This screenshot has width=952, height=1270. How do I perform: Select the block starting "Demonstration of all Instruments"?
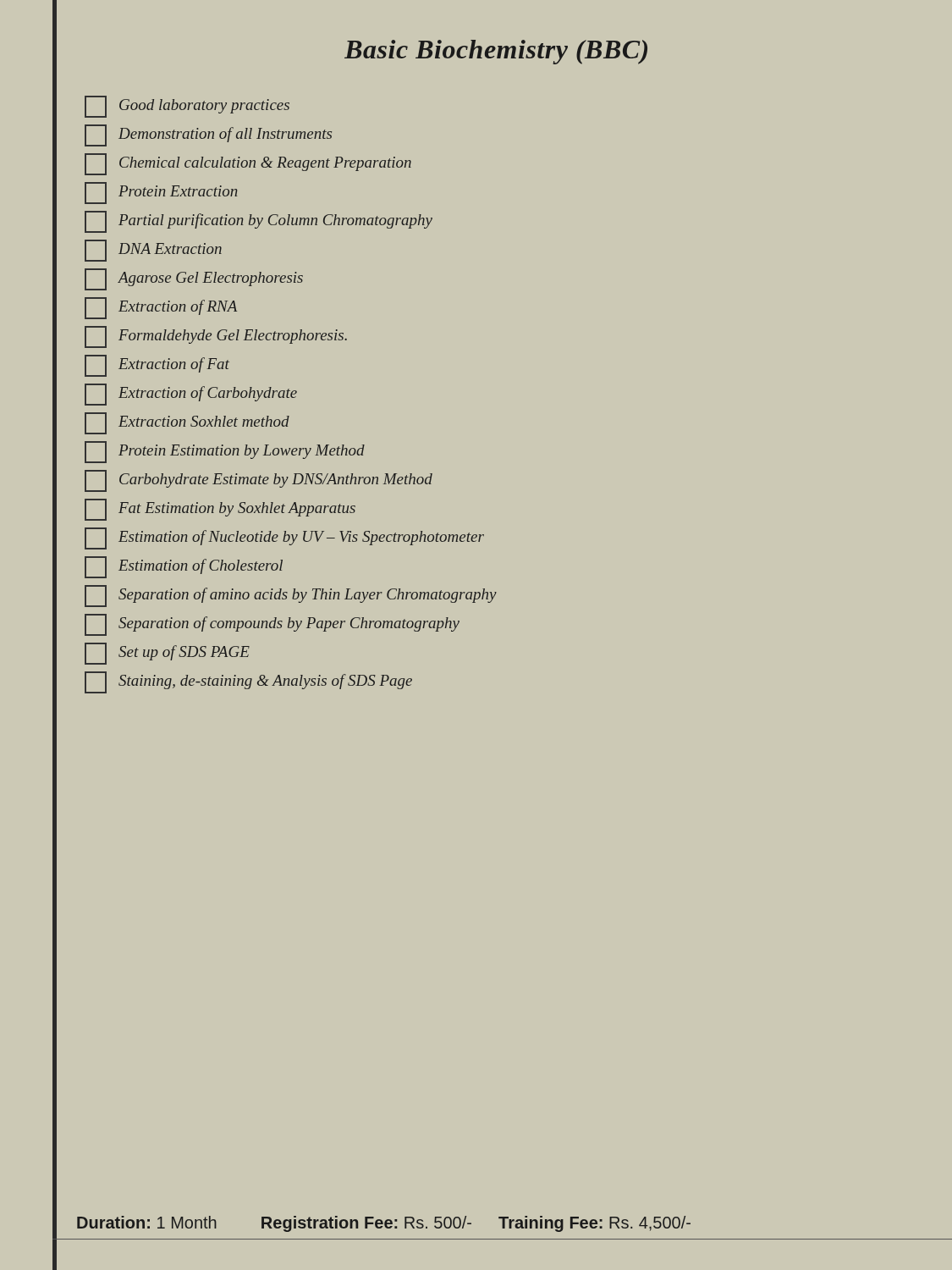coord(209,135)
